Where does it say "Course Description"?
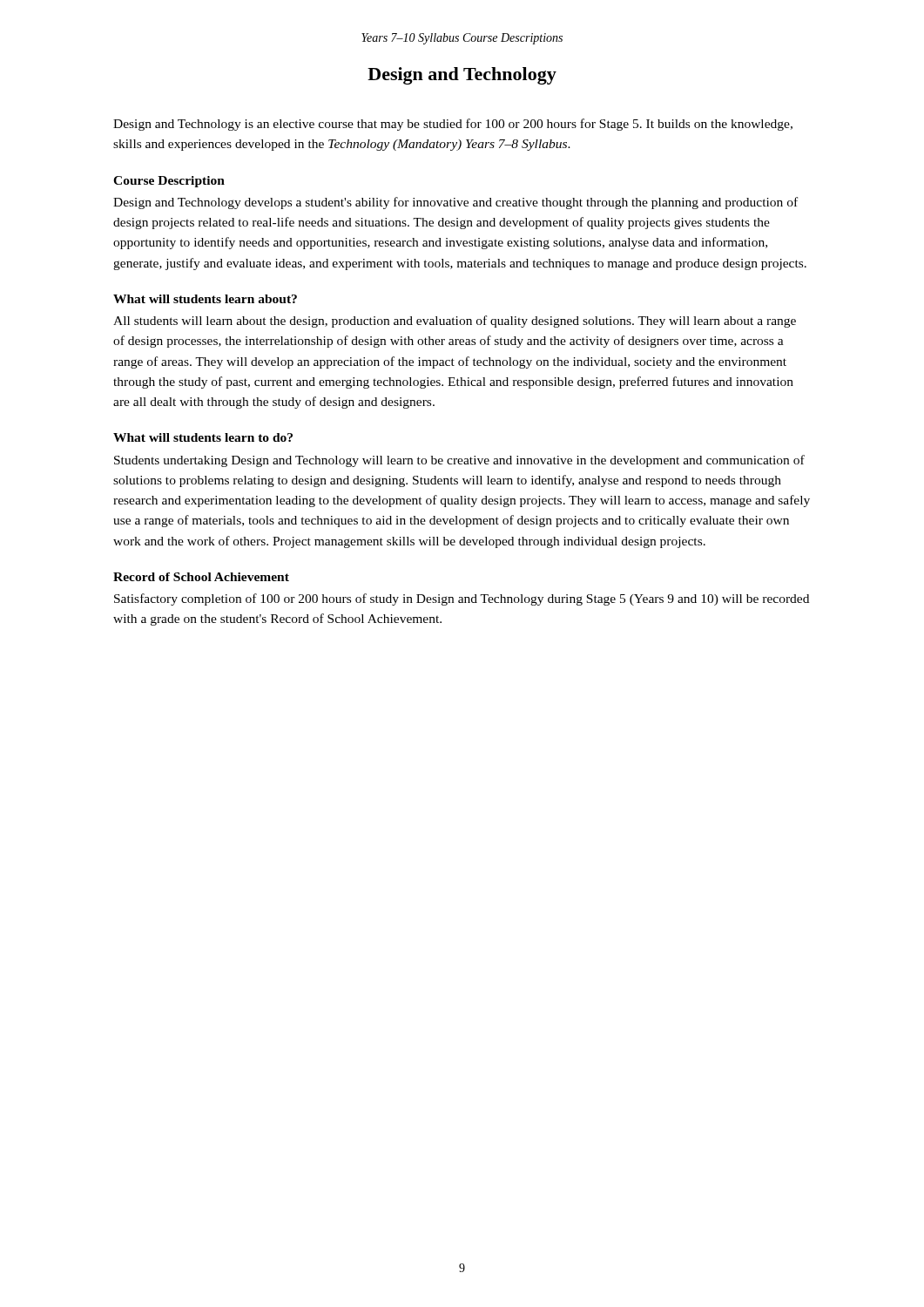This screenshot has width=924, height=1307. [x=169, y=180]
